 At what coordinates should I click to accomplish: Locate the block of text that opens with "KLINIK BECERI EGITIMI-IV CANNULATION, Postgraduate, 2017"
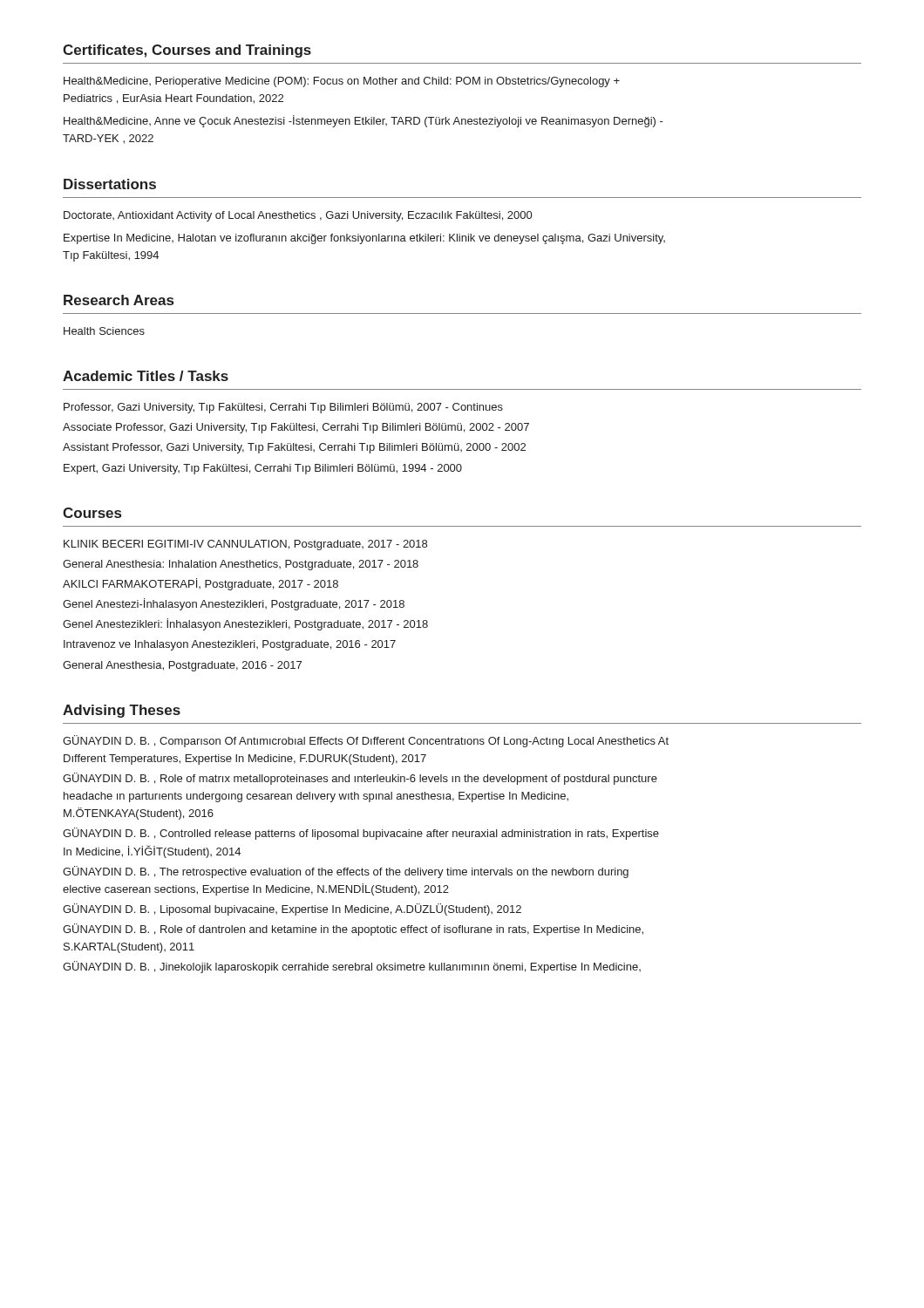245,543
